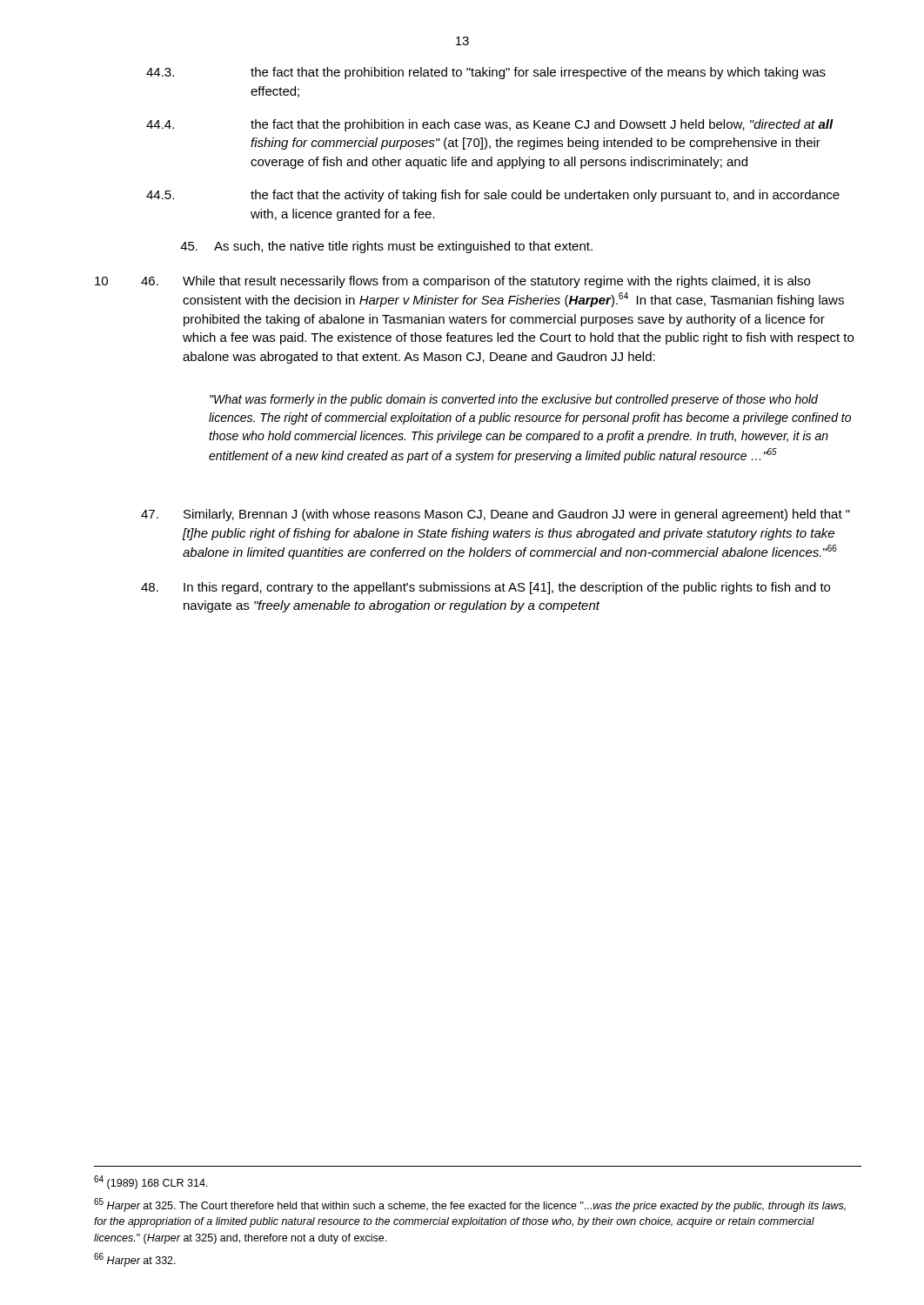Locate the block starting "45. As such, the native title rights"
Image resolution: width=924 pixels, height=1305 pixels.
(478, 246)
